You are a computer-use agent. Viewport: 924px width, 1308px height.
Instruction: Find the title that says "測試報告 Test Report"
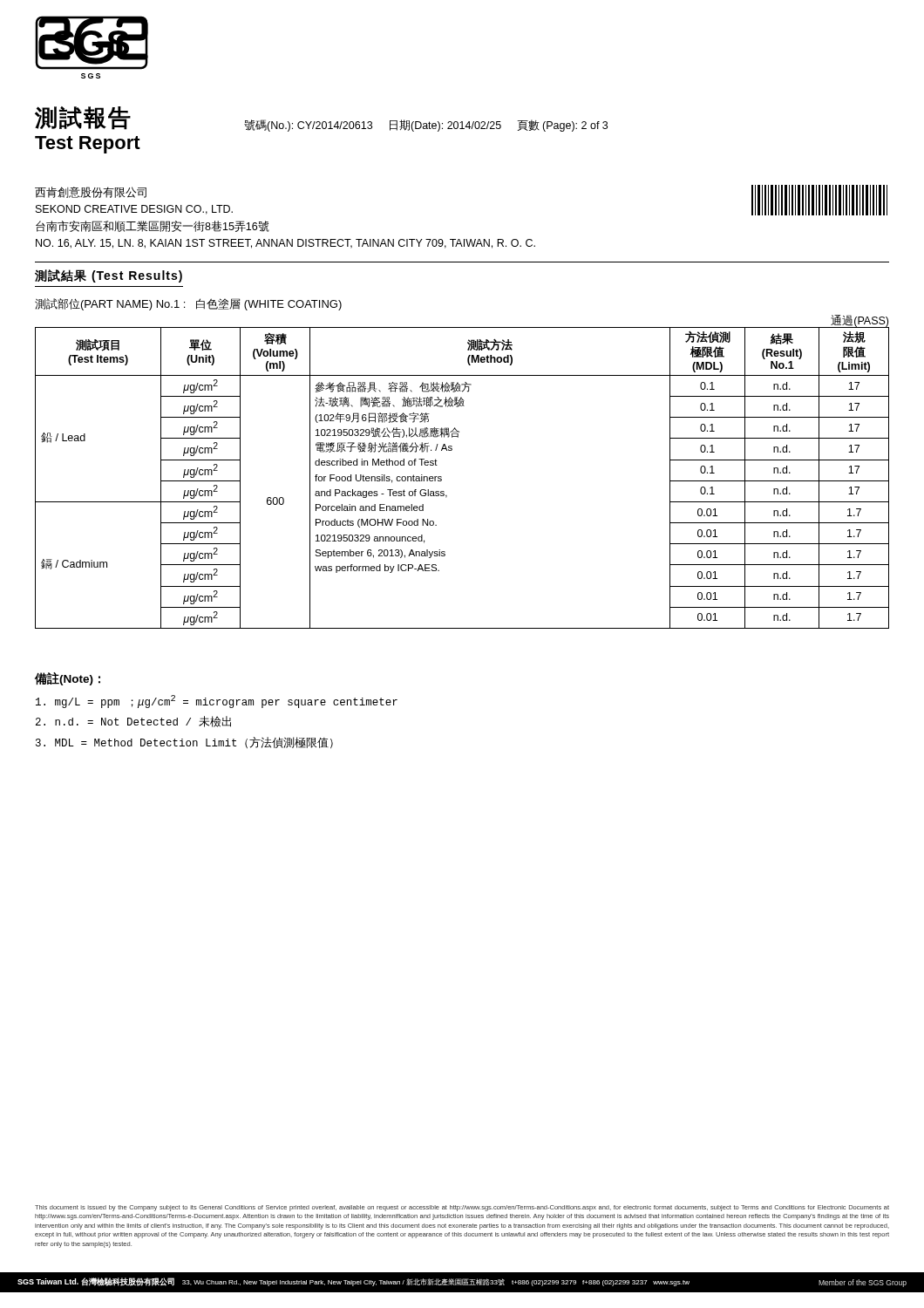pos(87,130)
